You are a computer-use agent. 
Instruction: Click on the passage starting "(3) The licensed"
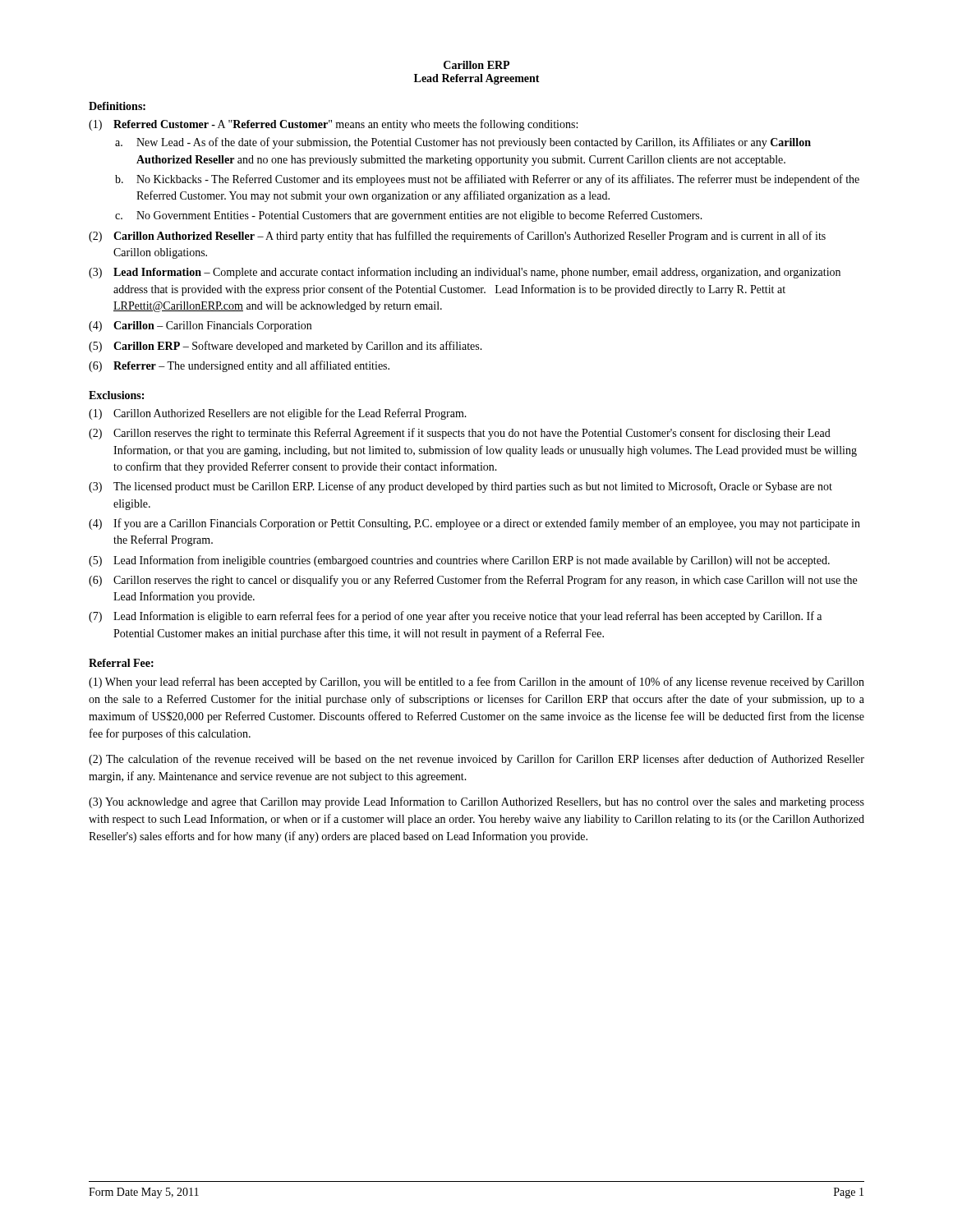(x=476, y=496)
